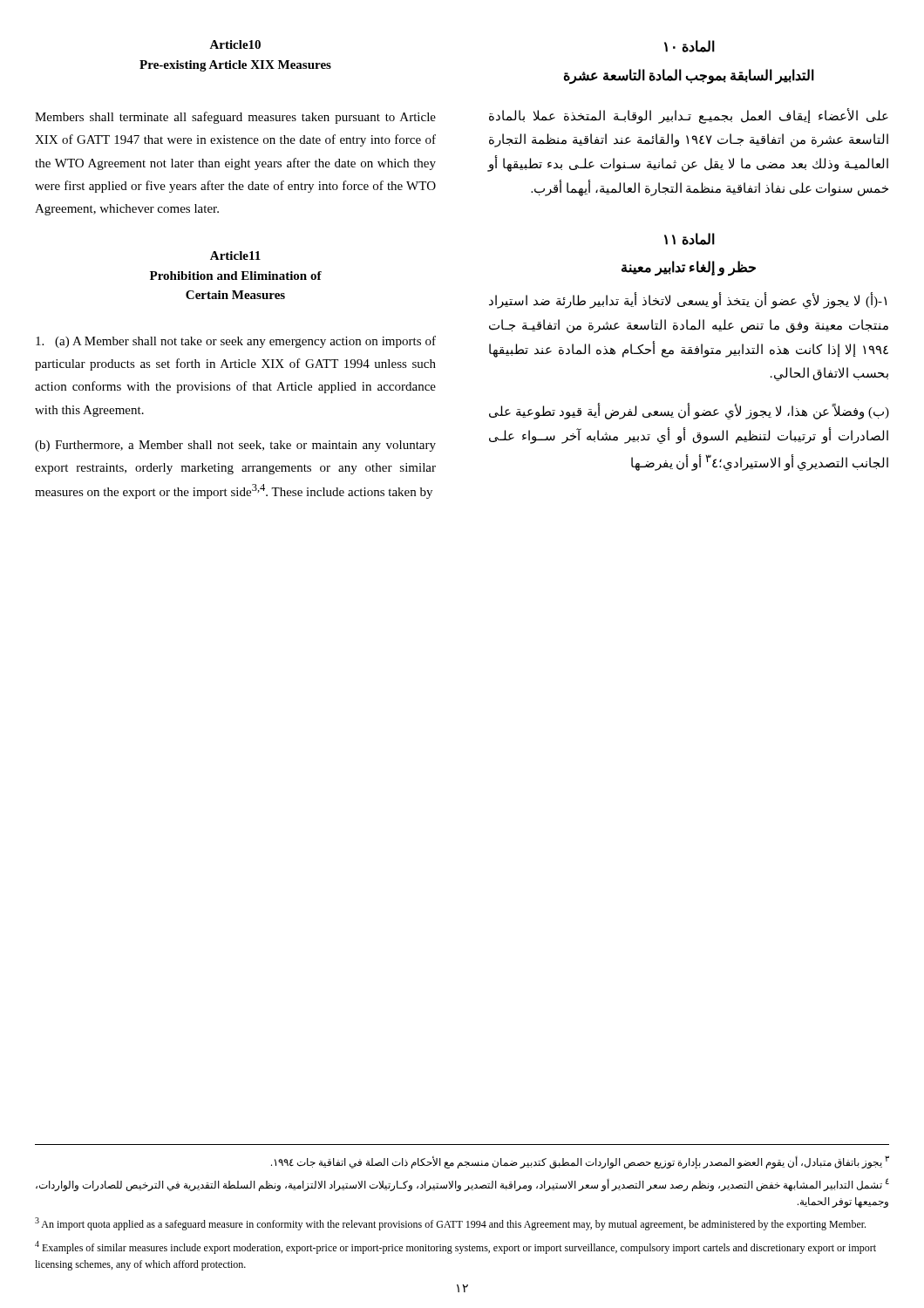The image size is (924, 1308).
Task: Find the element starting "التدابير السابقة بموجب المادة التاسعة عشرة"
Action: pos(689,75)
